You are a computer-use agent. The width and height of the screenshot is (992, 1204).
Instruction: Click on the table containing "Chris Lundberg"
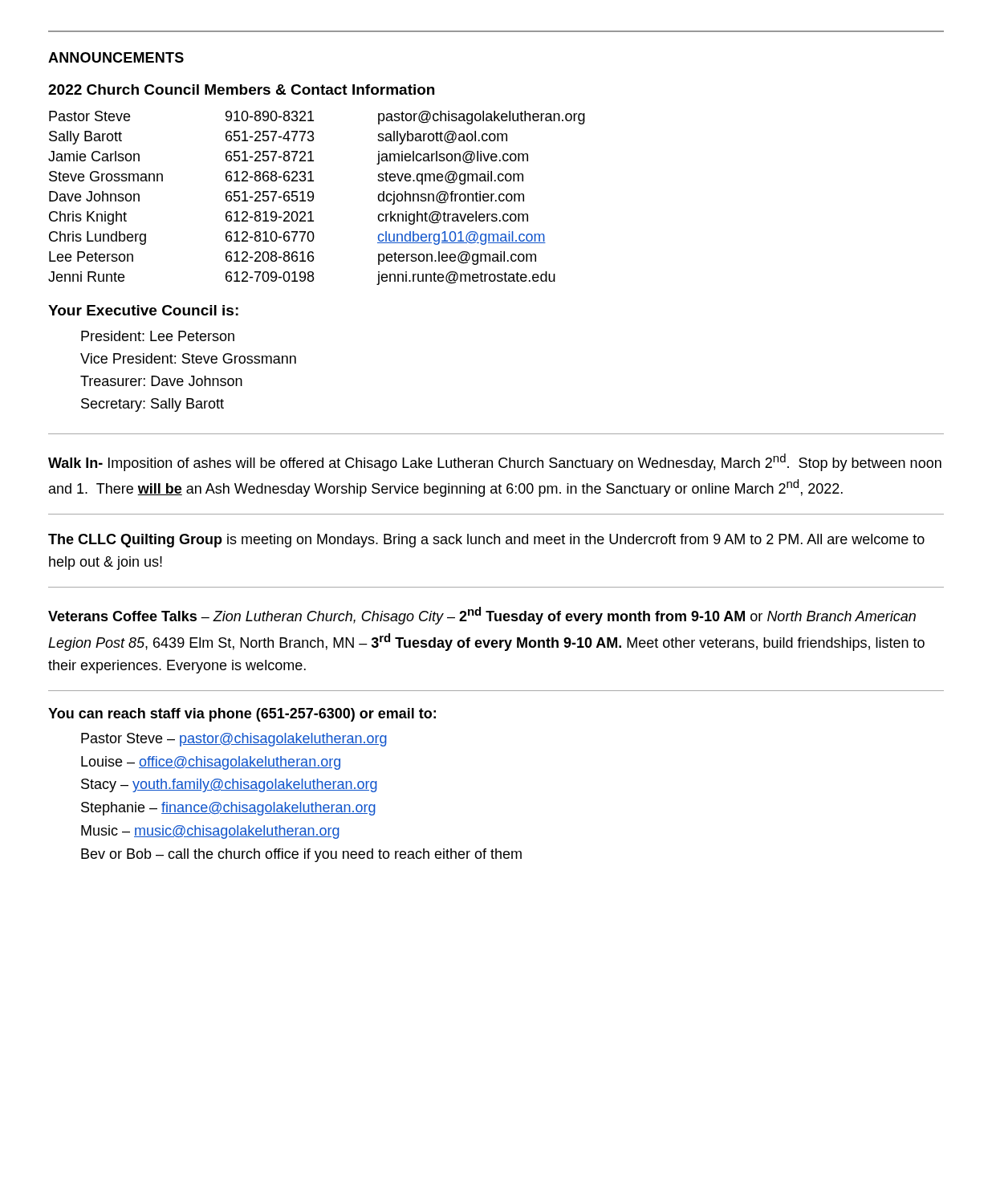tap(496, 197)
